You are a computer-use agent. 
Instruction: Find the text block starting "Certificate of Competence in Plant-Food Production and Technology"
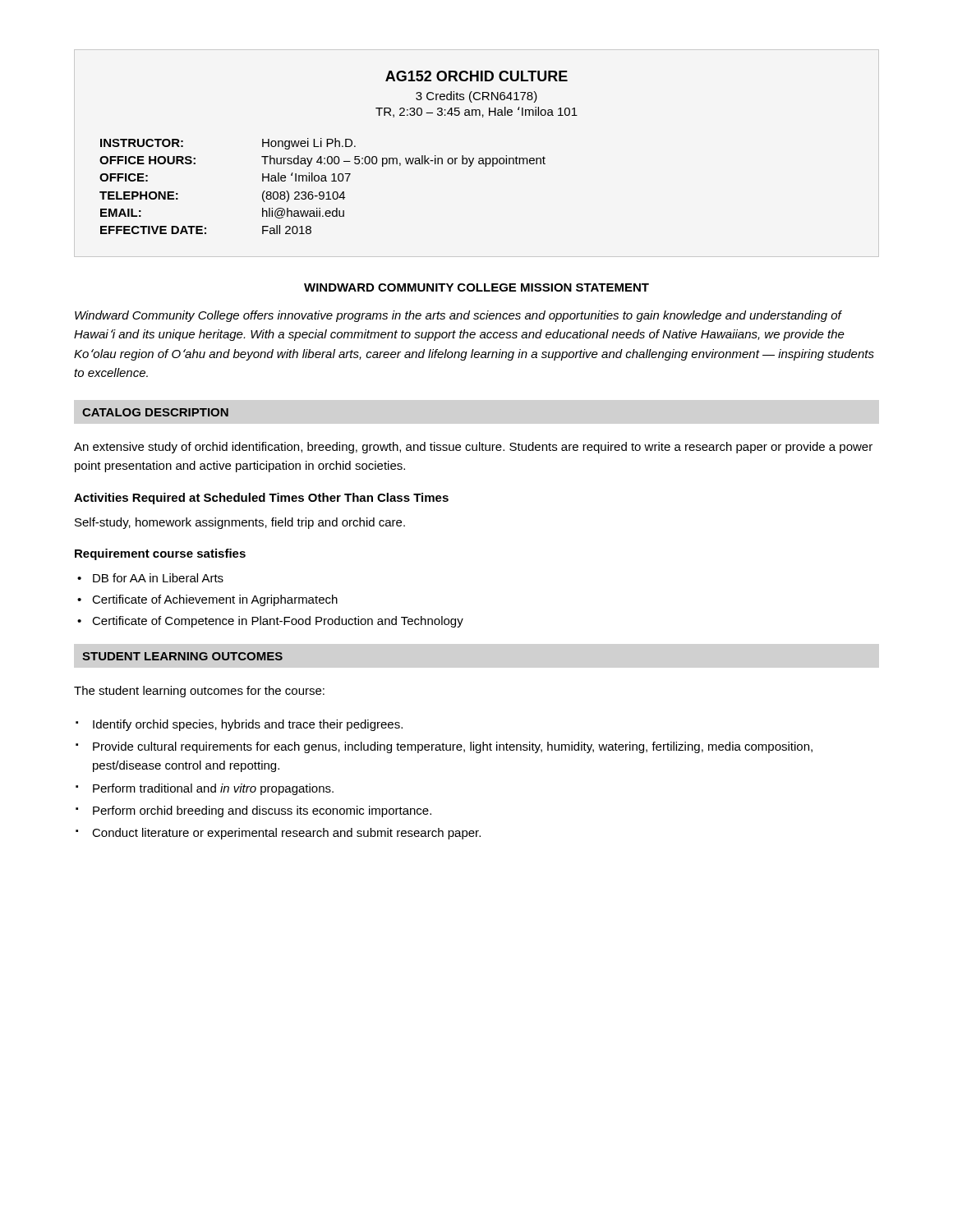pos(278,621)
